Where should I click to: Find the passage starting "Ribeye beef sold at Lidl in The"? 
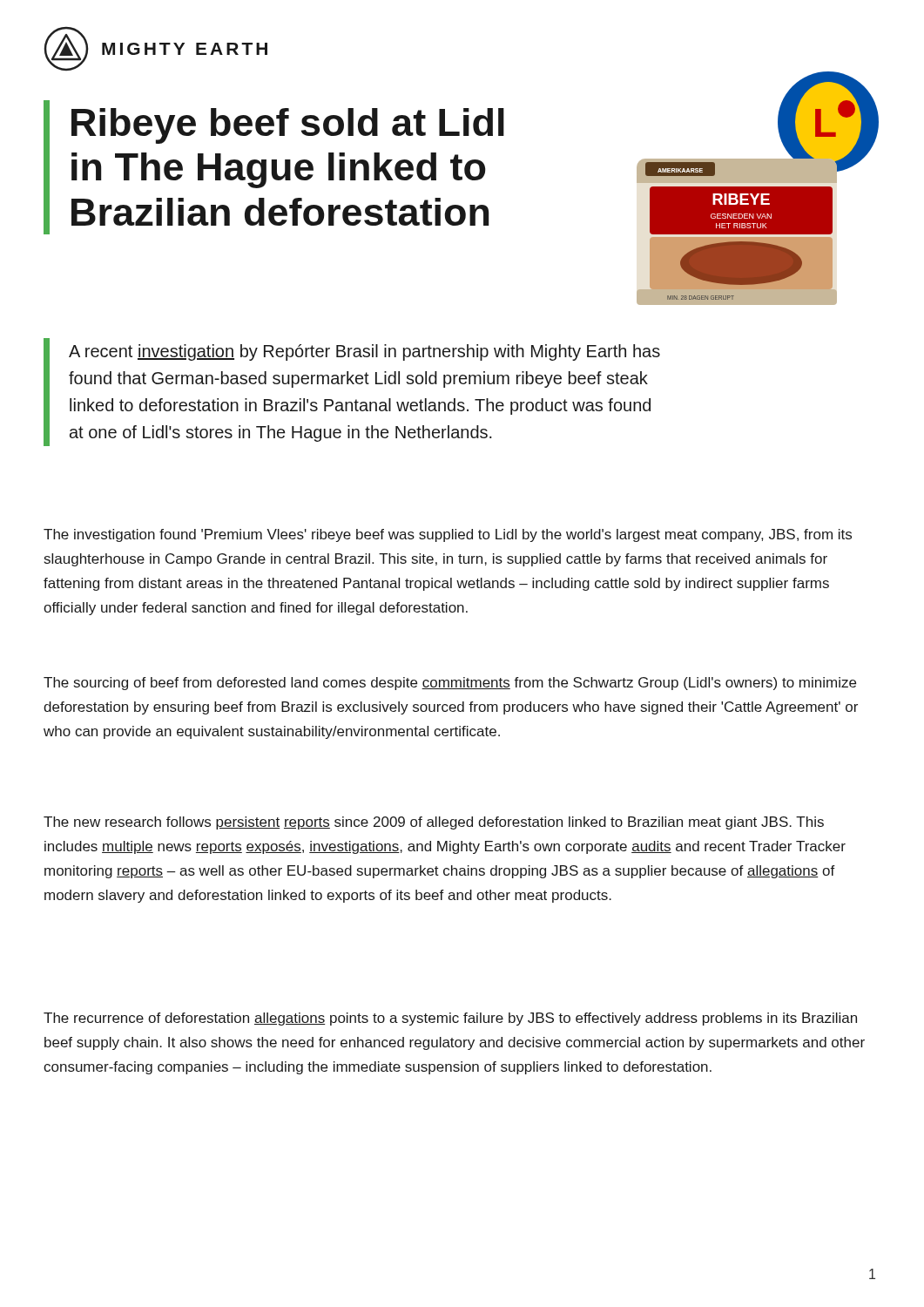coord(310,167)
